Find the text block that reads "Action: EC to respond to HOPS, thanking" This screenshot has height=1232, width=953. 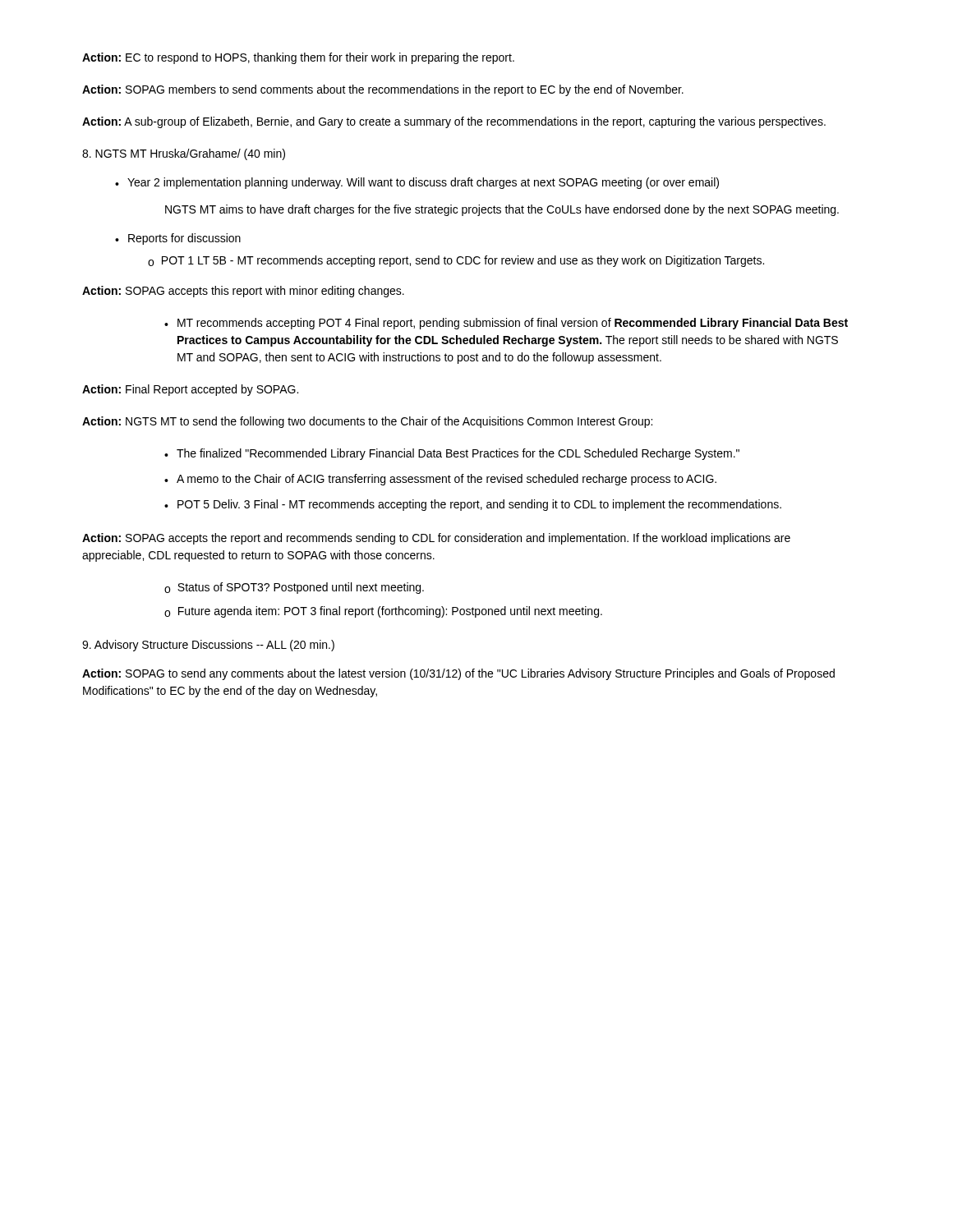pyautogui.click(x=299, y=57)
